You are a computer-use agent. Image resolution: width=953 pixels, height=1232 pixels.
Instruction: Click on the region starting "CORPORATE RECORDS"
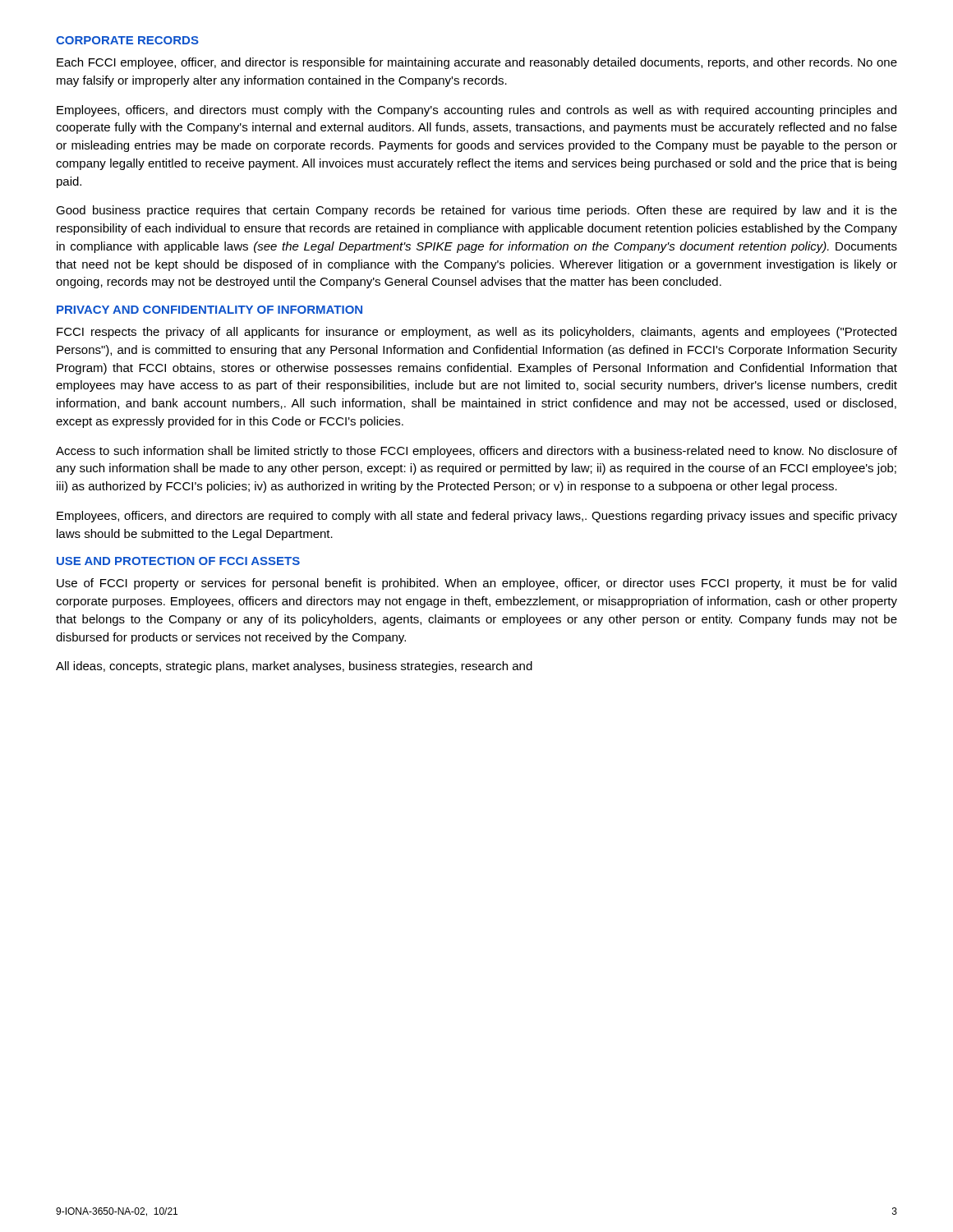[127, 40]
